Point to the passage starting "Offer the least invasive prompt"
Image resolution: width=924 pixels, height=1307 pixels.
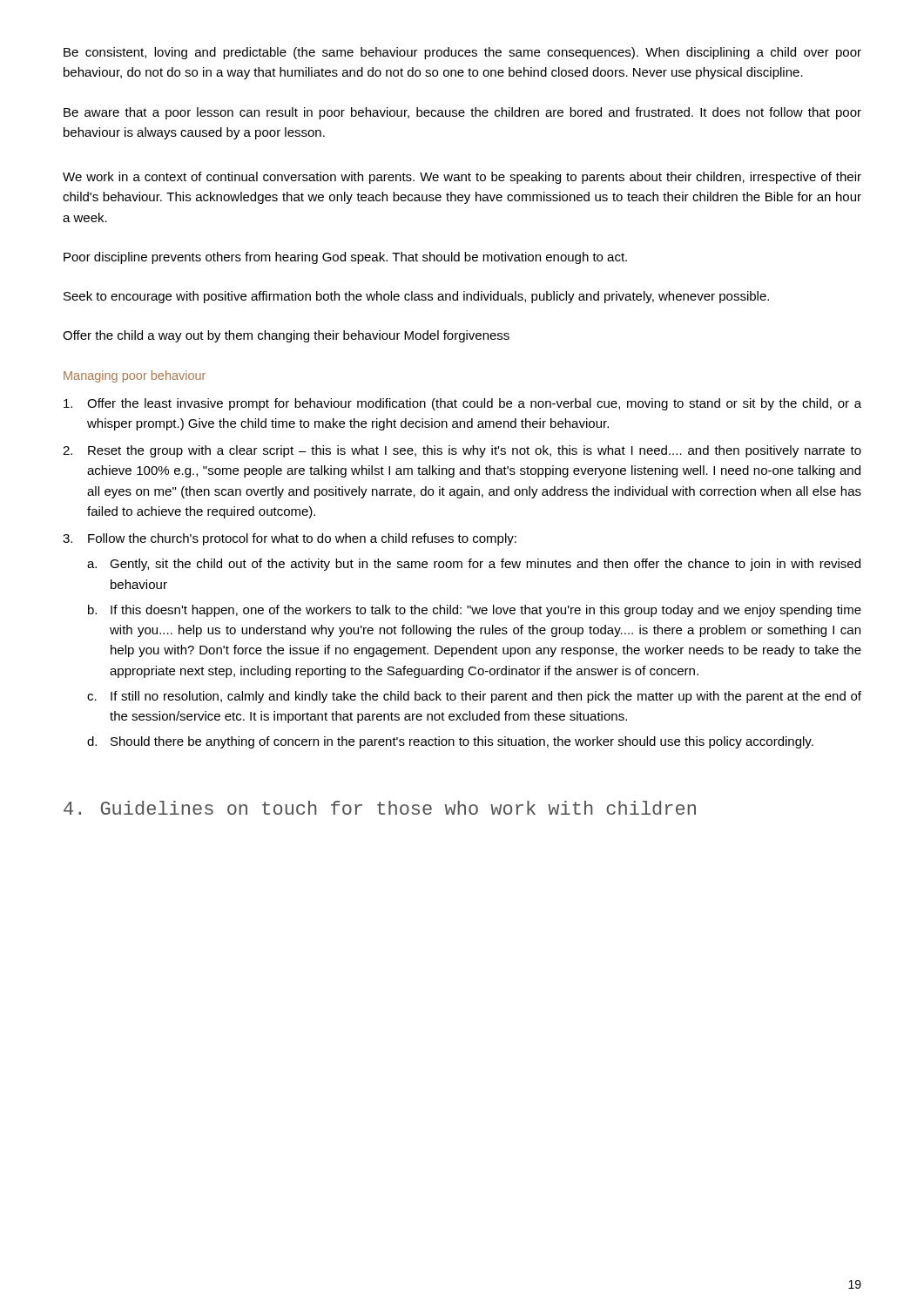pos(462,413)
